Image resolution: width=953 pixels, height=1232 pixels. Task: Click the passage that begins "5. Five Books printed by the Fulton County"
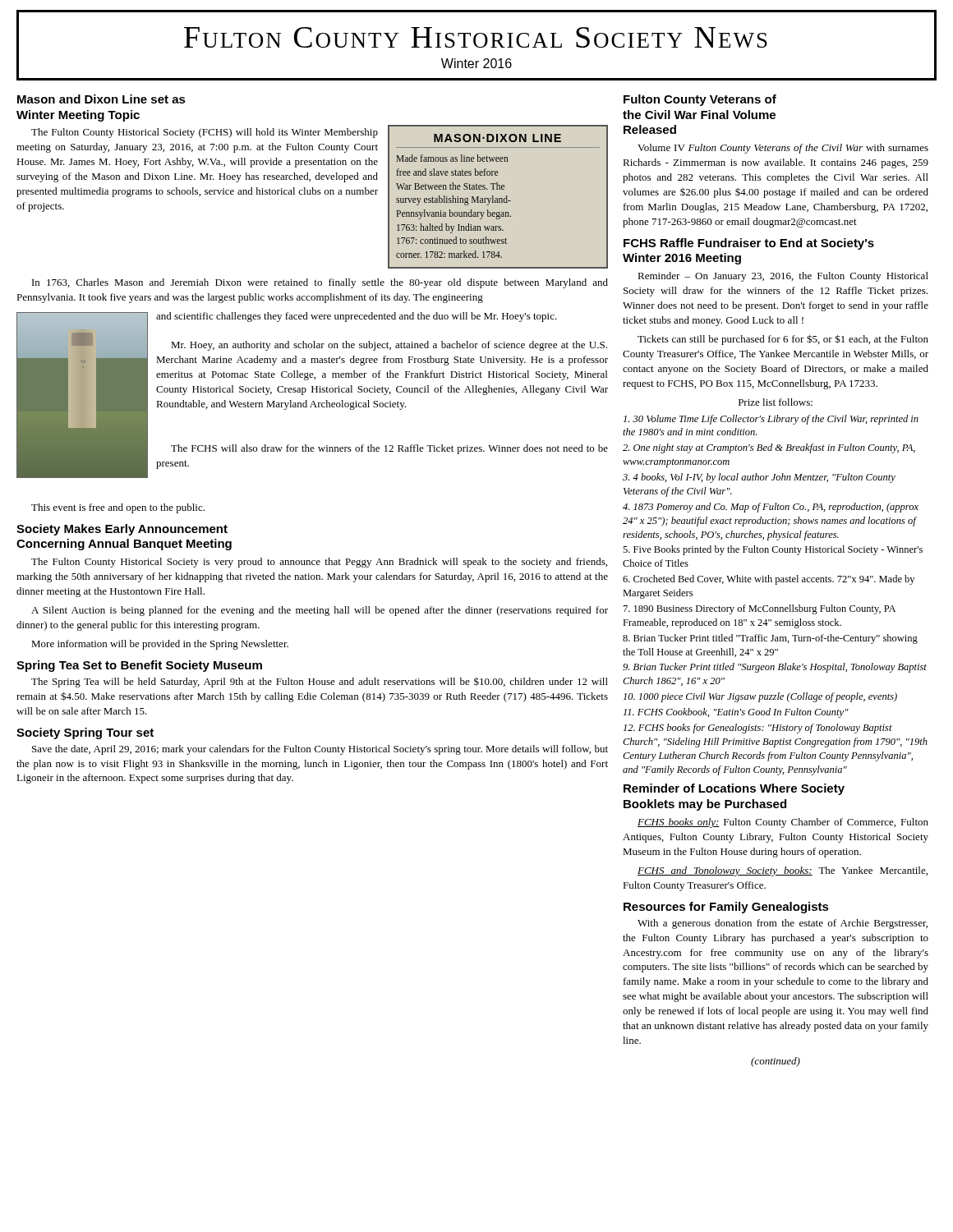(x=773, y=557)
